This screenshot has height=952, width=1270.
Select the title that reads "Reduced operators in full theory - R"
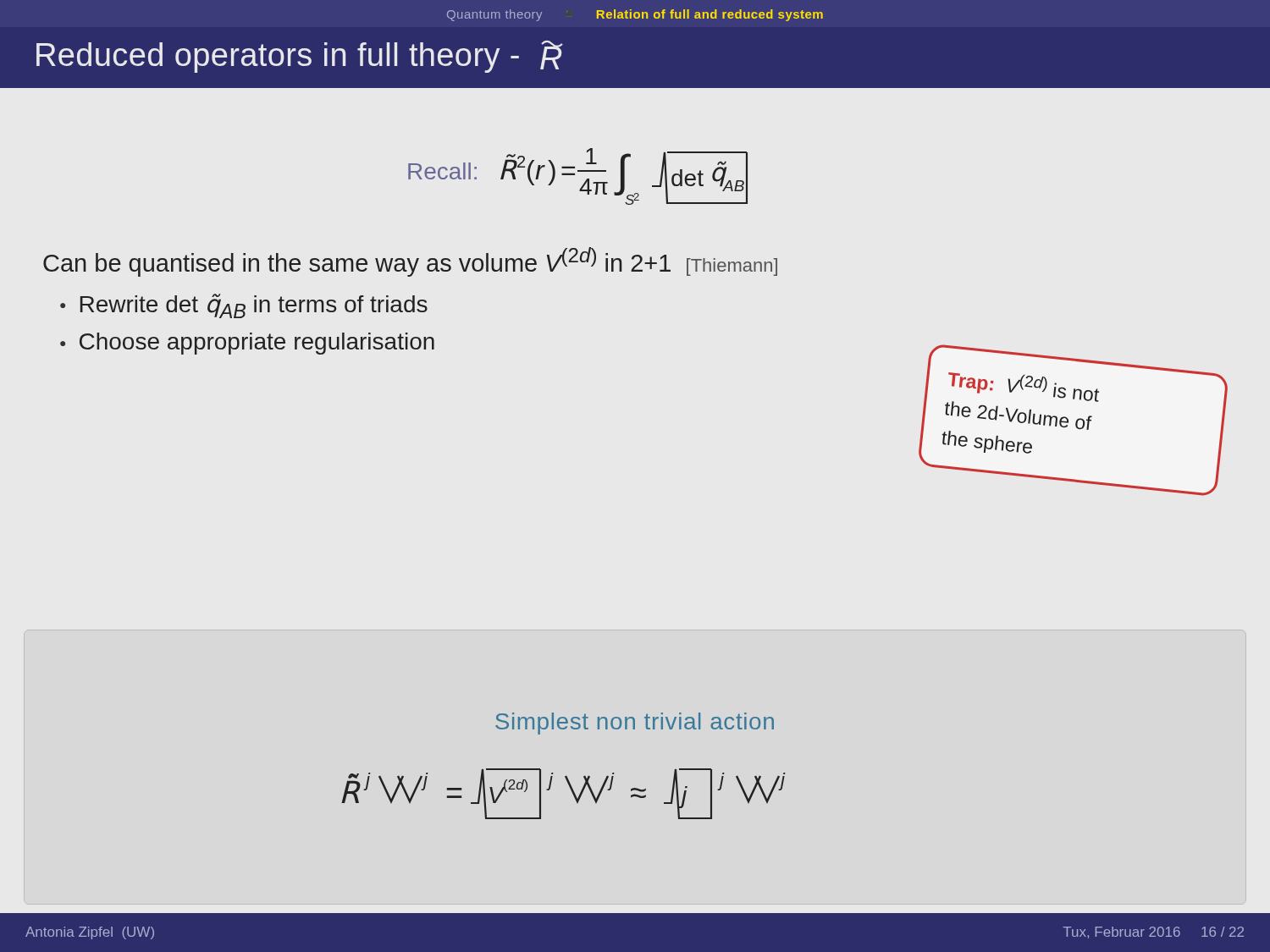tap(302, 58)
